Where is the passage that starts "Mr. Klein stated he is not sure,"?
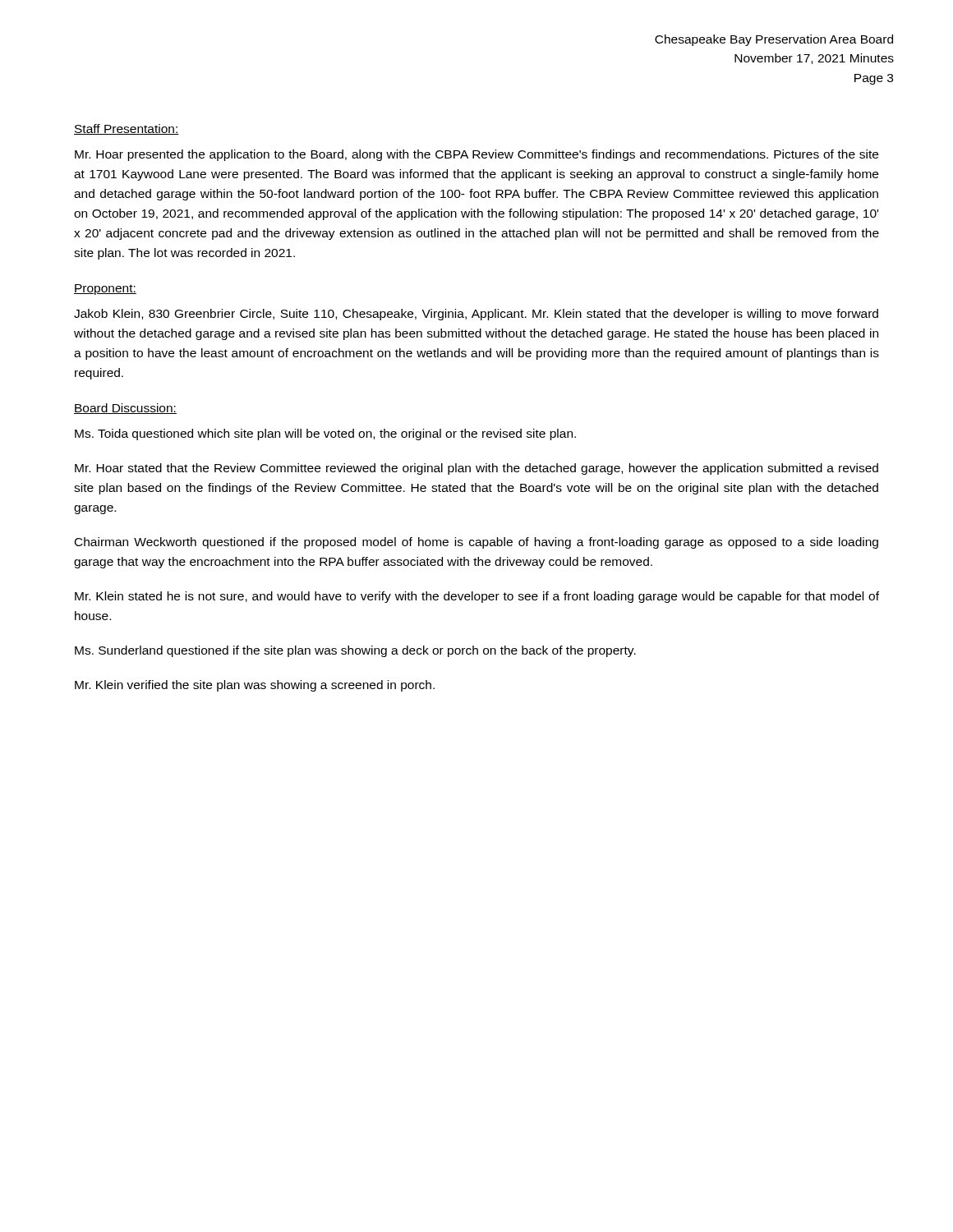The height and width of the screenshot is (1232, 953). [476, 606]
